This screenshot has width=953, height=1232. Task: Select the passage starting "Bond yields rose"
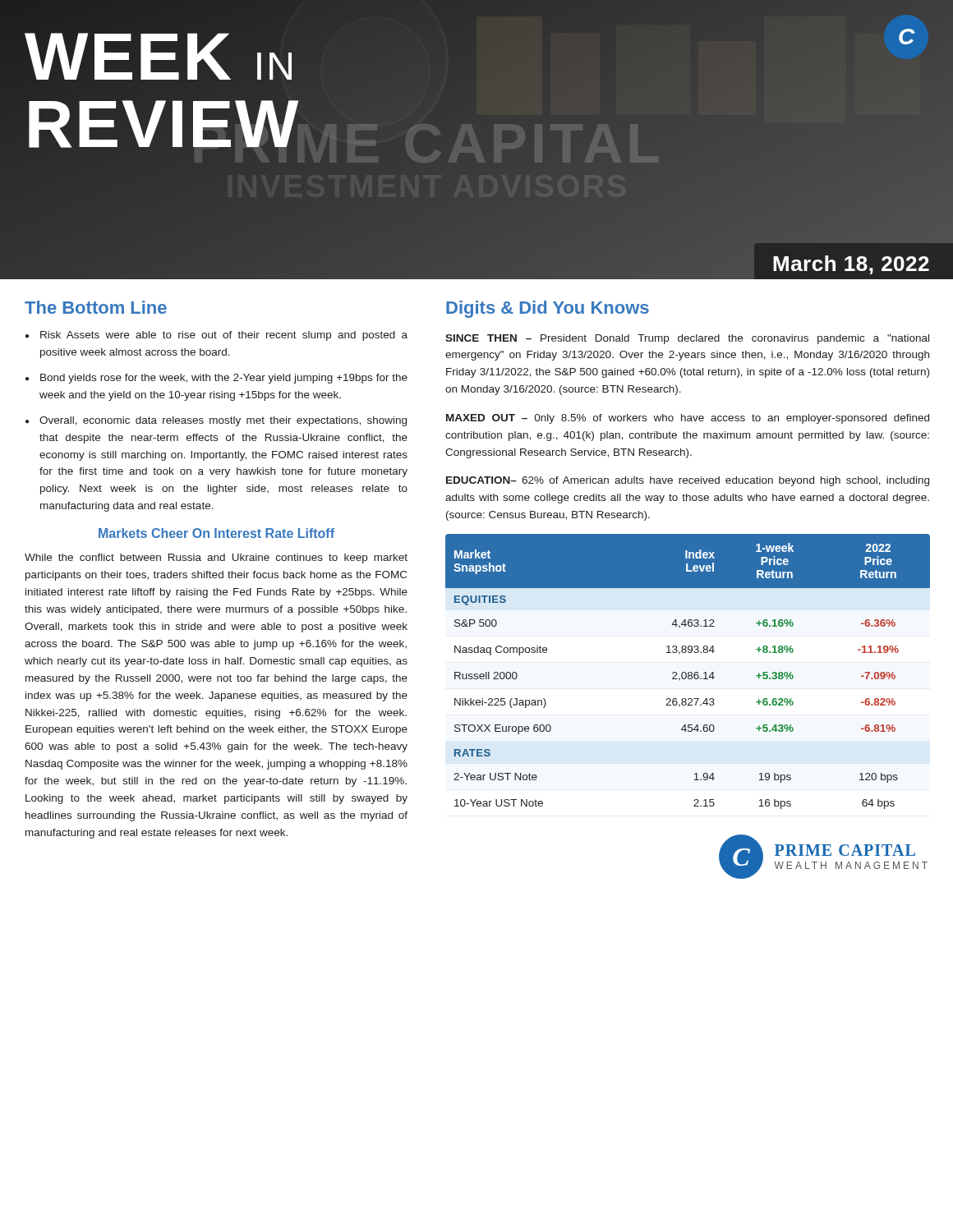[x=223, y=386]
